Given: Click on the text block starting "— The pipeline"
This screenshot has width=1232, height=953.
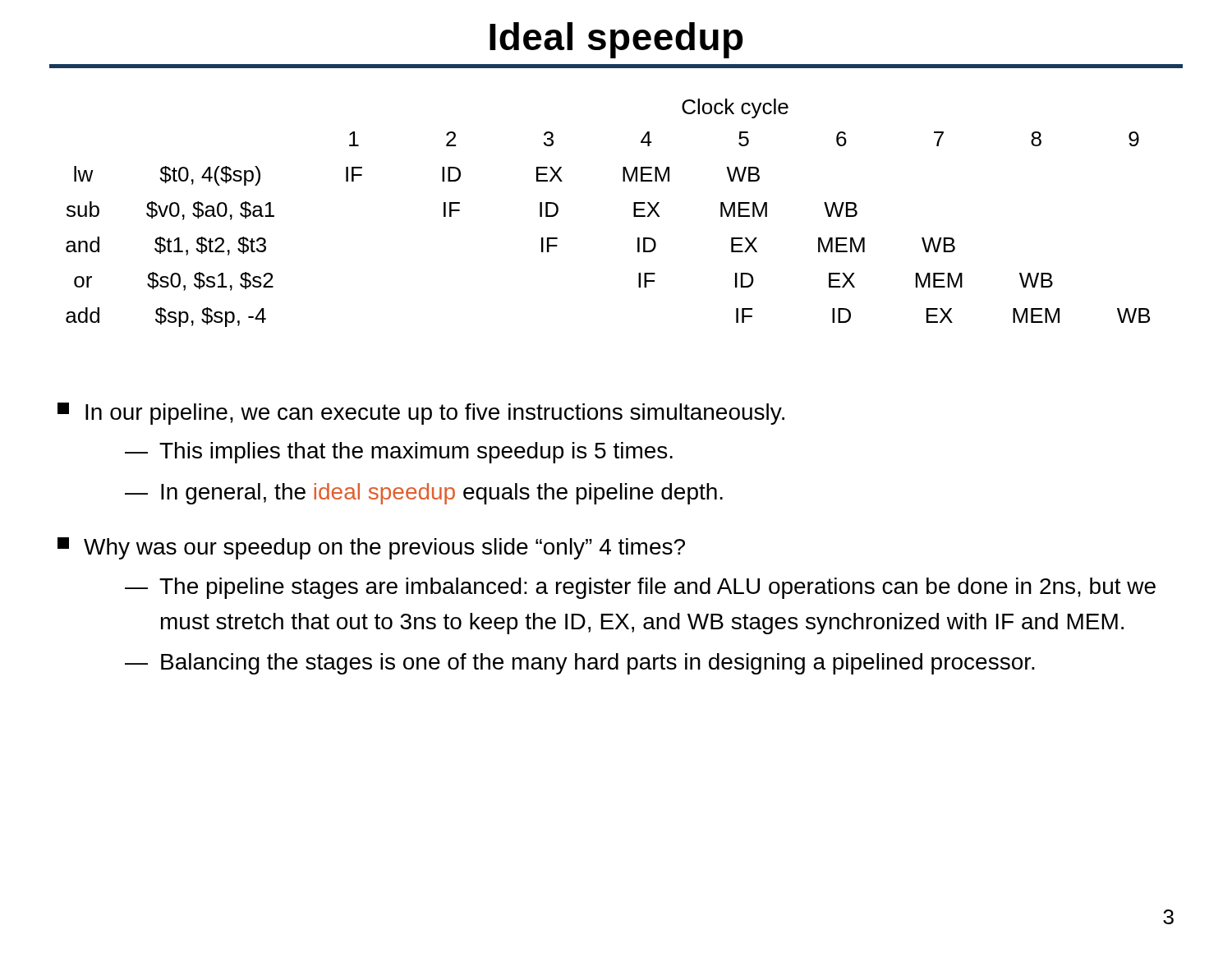Looking at the screenshot, I should pyautogui.click(x=650, y=604).
